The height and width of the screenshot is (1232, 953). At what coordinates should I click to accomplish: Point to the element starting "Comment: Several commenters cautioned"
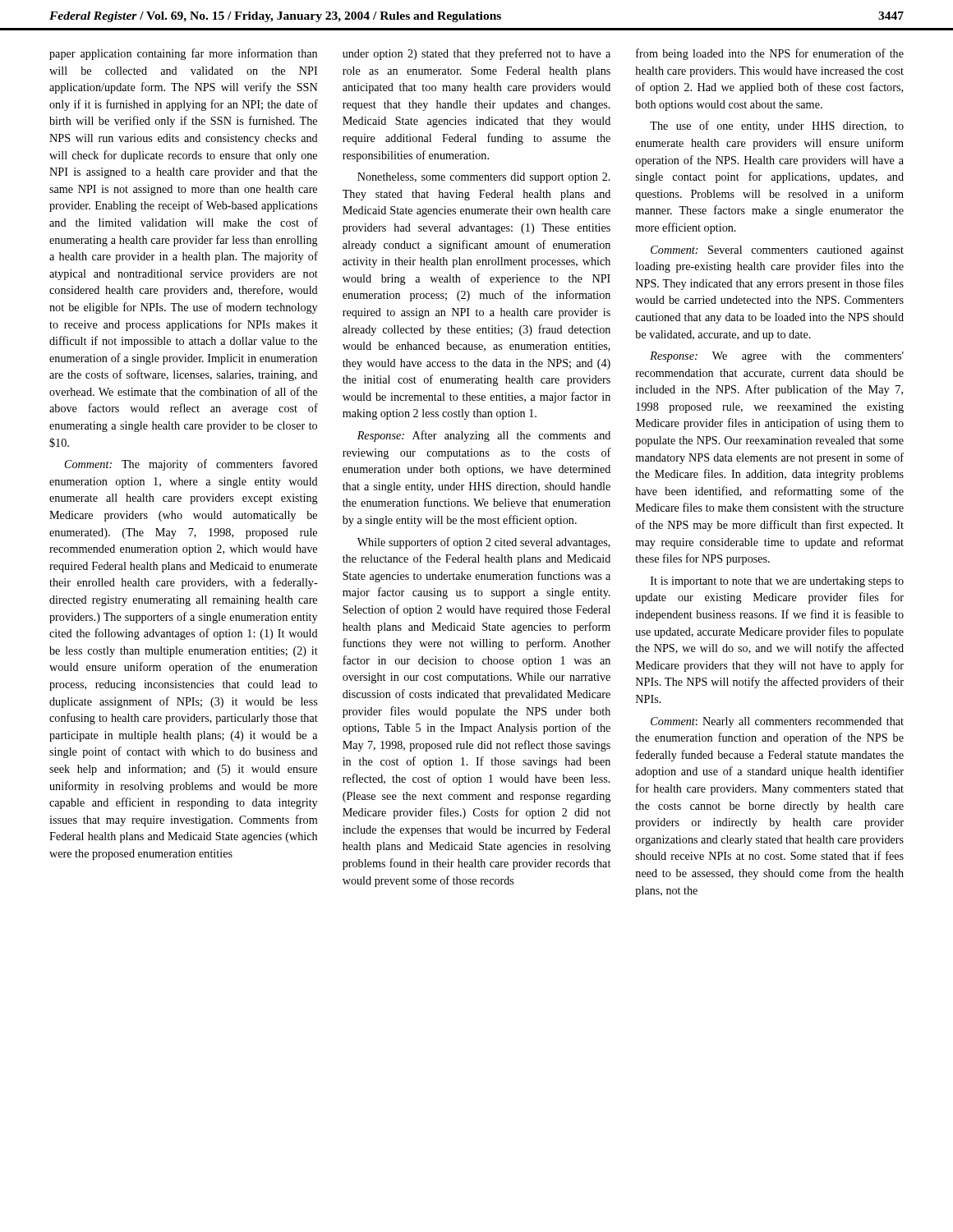[770, 292]
